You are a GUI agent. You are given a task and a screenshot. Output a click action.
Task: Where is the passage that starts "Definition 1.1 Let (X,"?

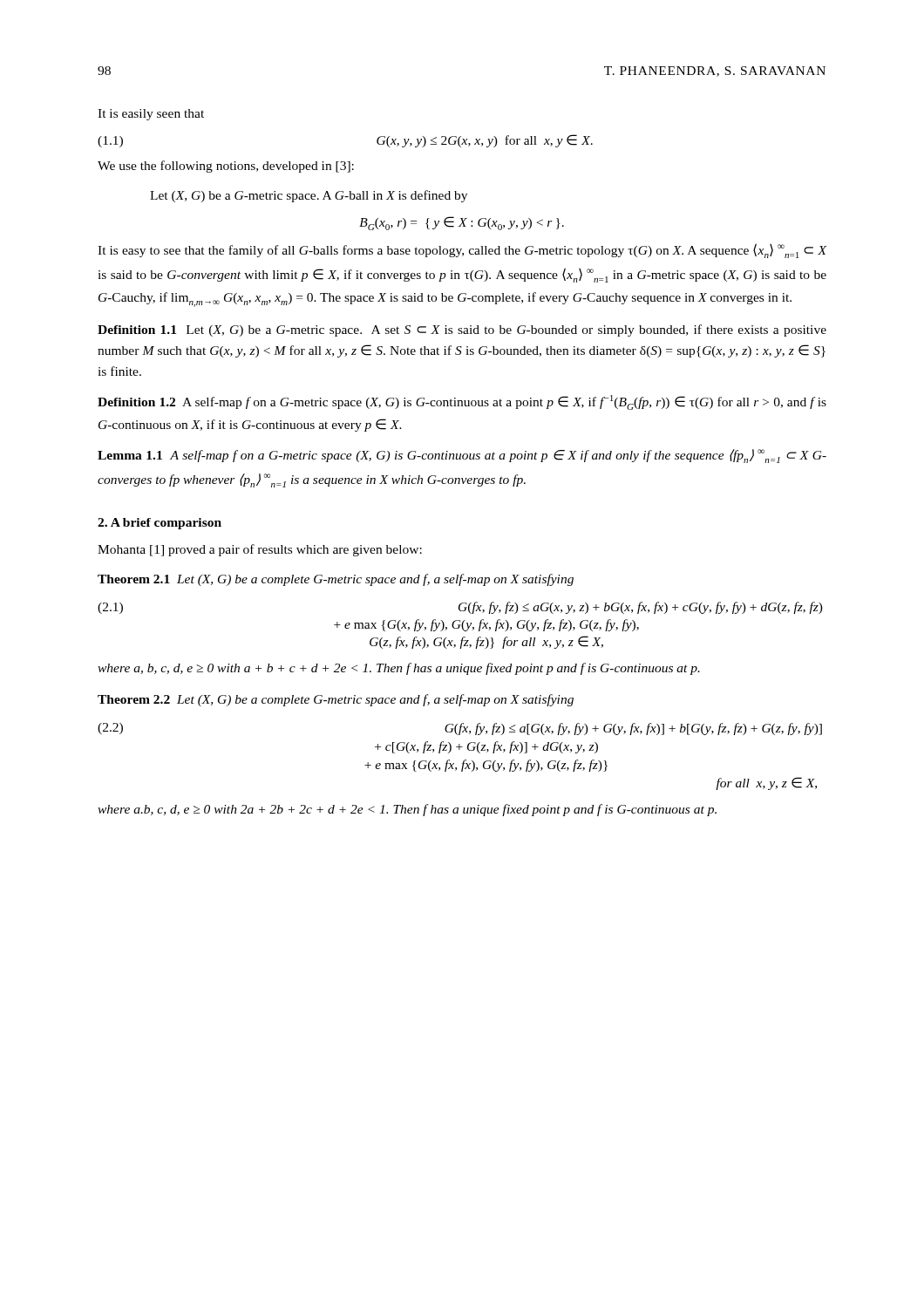[x=462, y=350]
